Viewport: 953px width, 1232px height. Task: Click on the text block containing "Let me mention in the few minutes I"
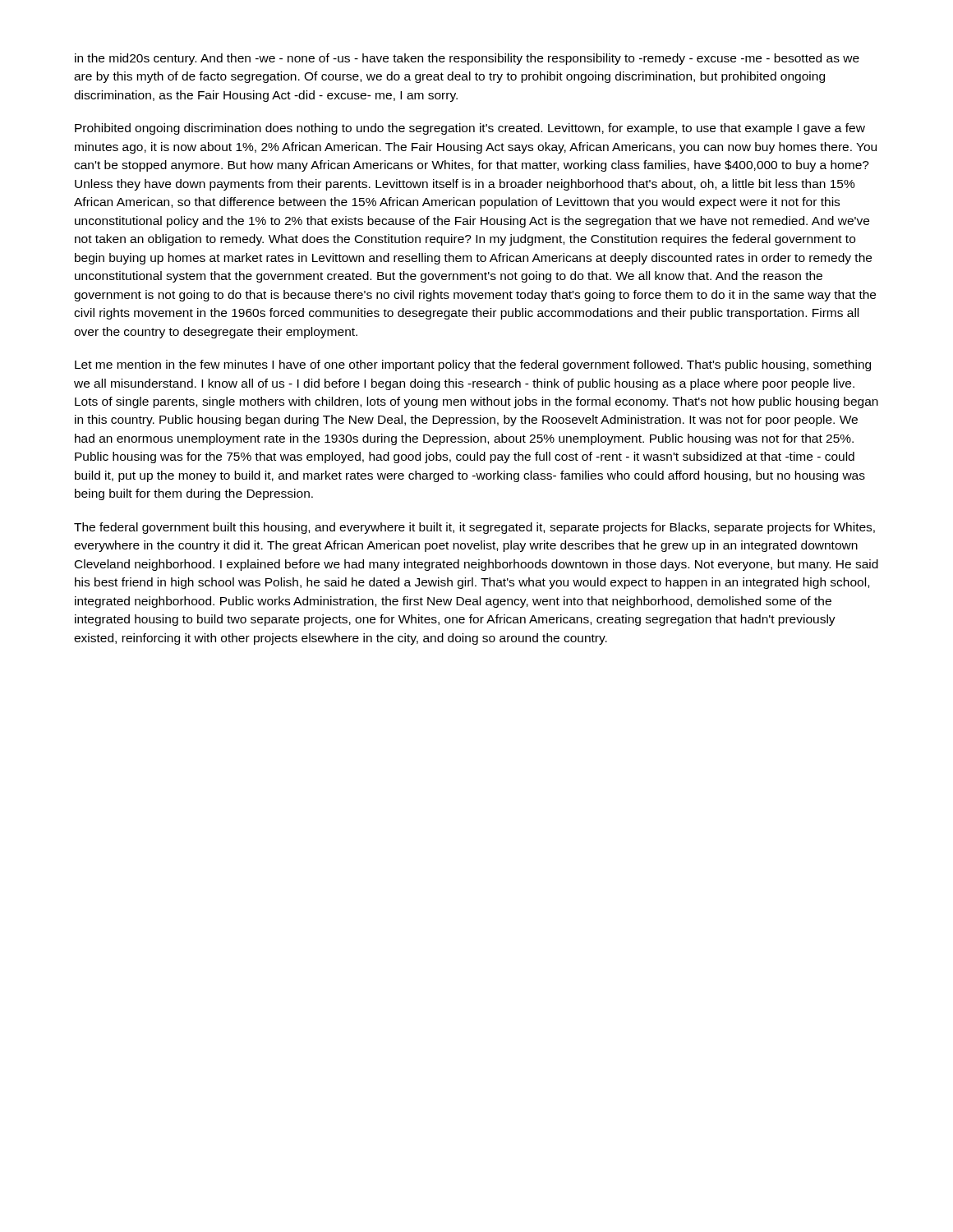tap(476, 429)
